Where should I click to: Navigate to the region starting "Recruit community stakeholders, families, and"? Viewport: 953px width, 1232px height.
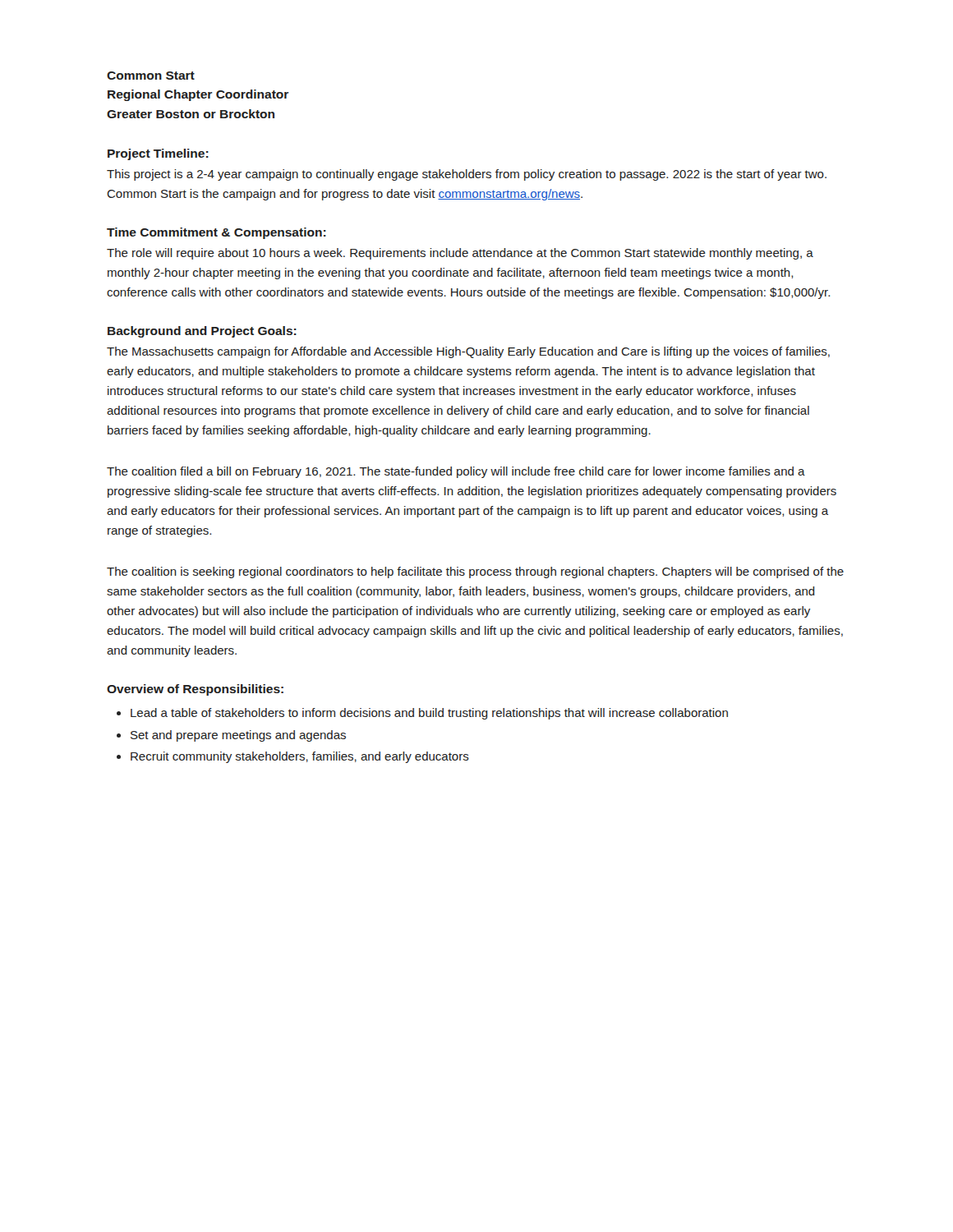click(299, 756)
